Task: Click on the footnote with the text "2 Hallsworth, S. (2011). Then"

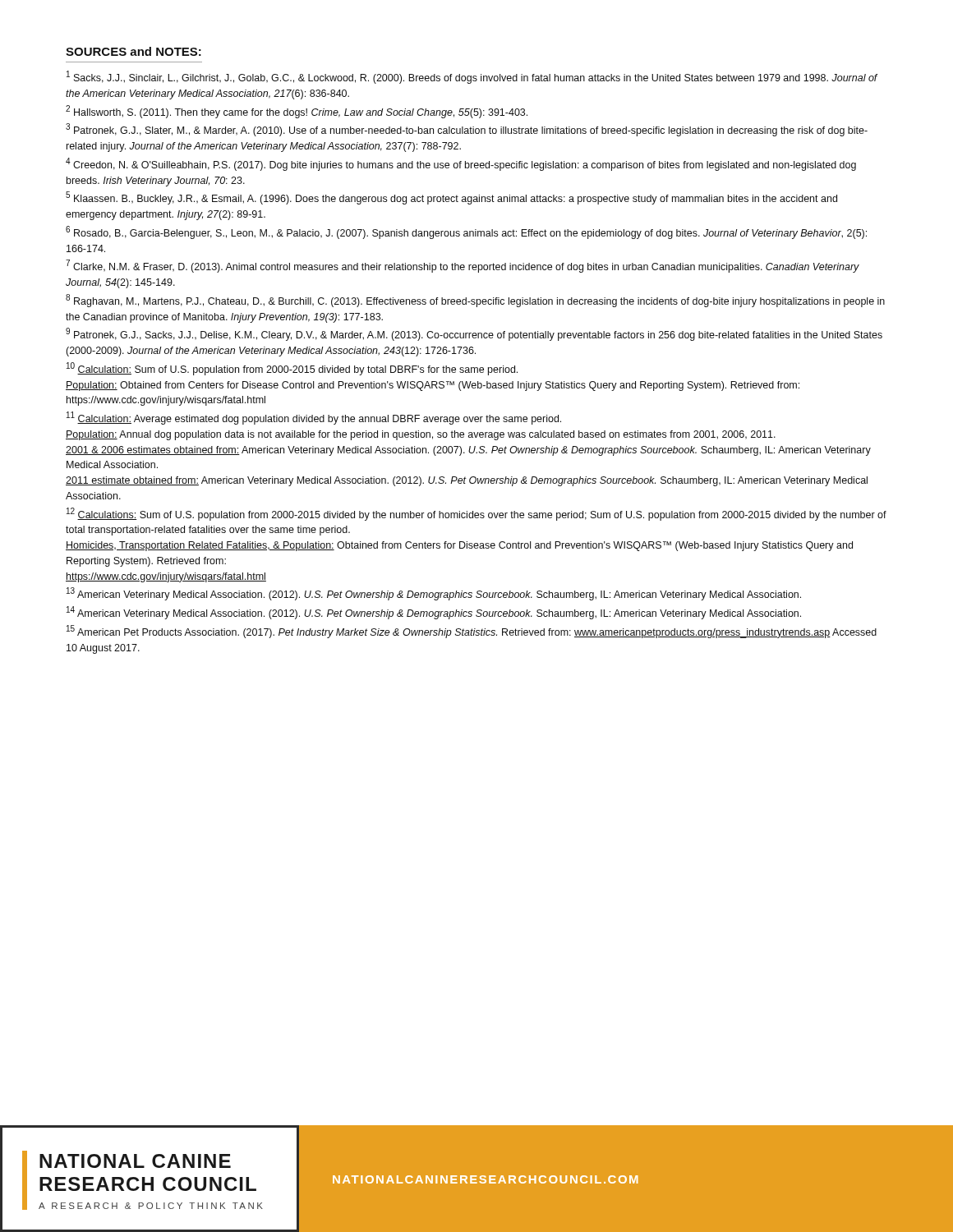Action: click(x=297, y=111)
